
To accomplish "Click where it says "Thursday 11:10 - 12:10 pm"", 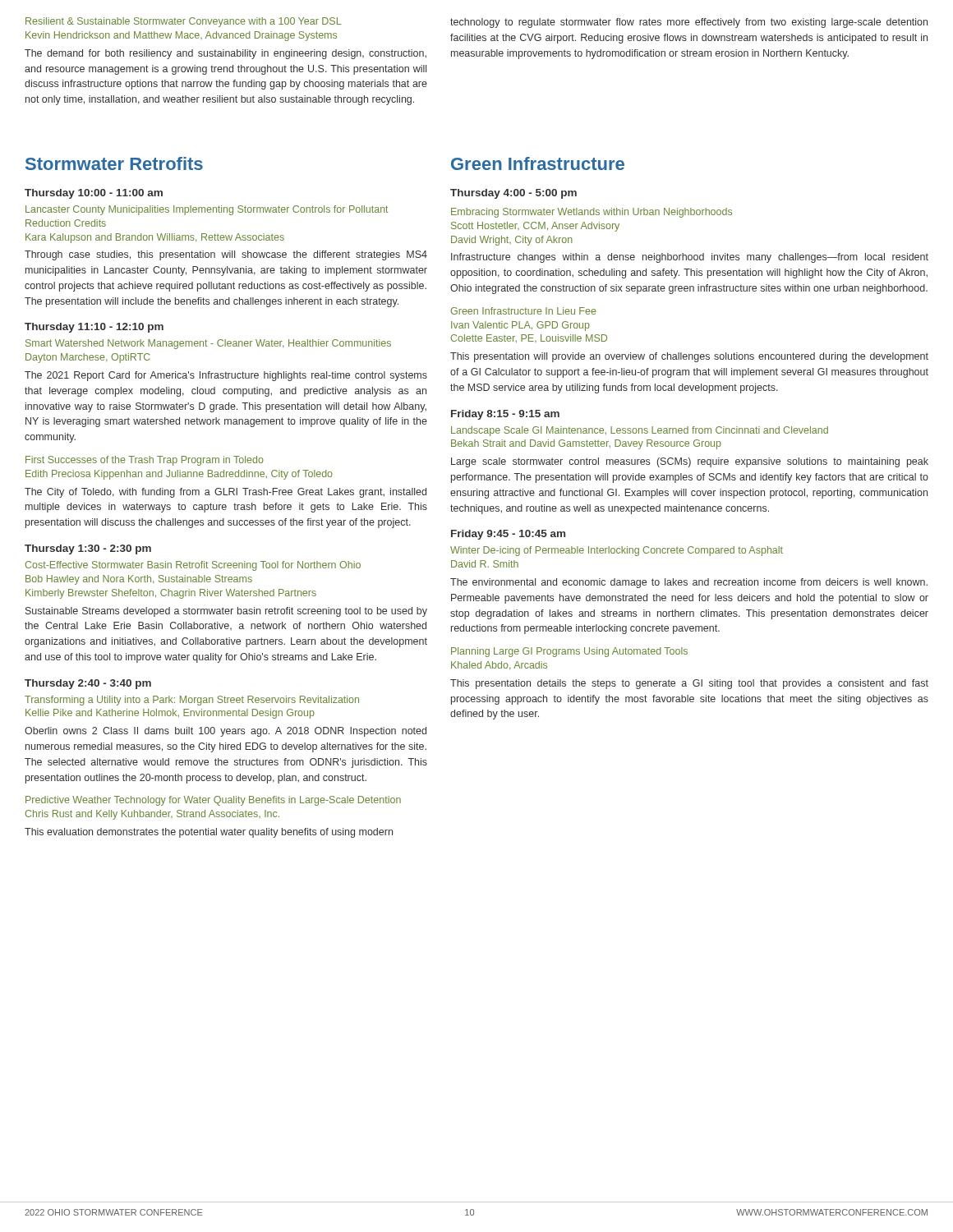I will tap(94, 327).
